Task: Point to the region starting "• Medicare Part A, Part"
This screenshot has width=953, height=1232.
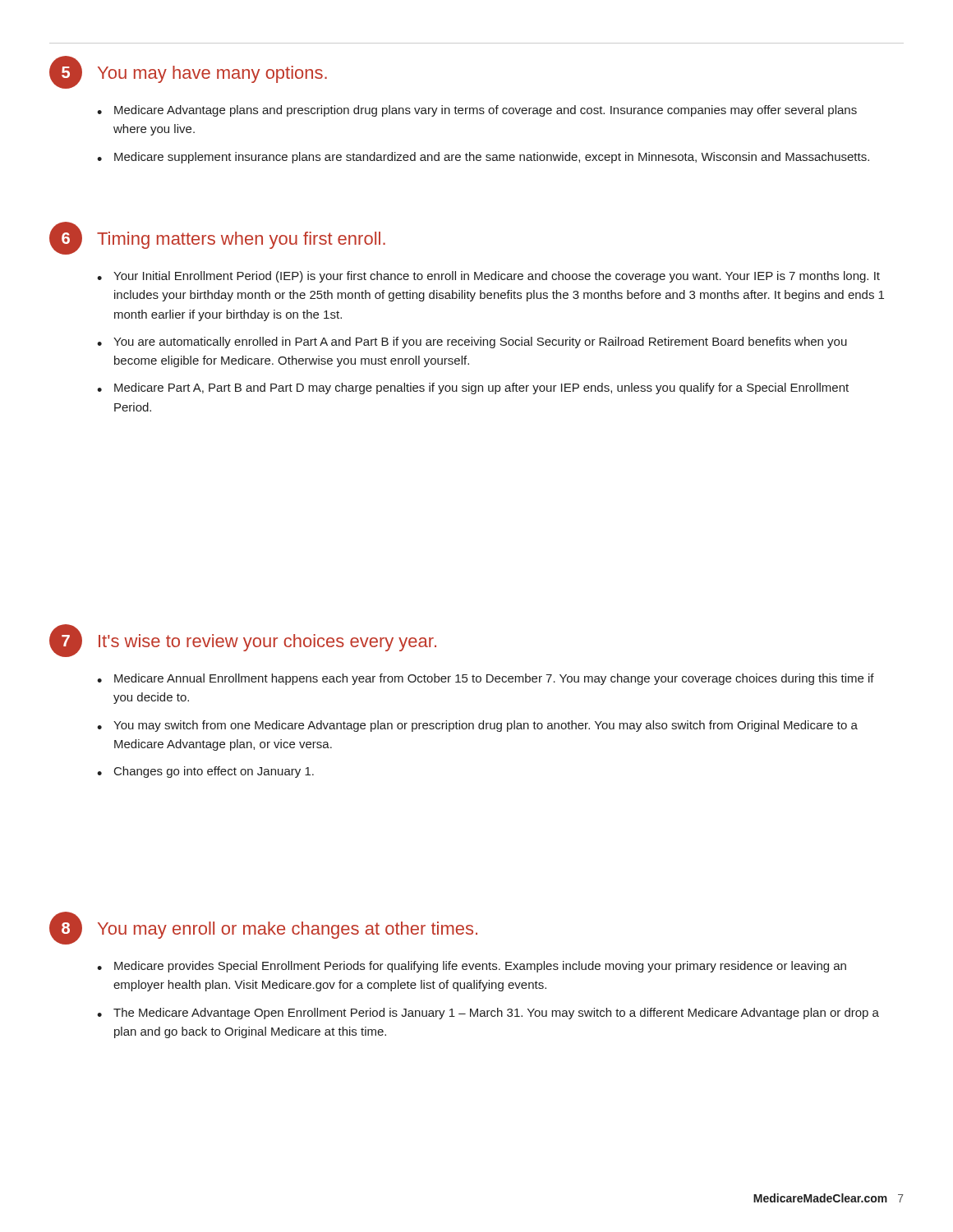Action: pos(492,397)
